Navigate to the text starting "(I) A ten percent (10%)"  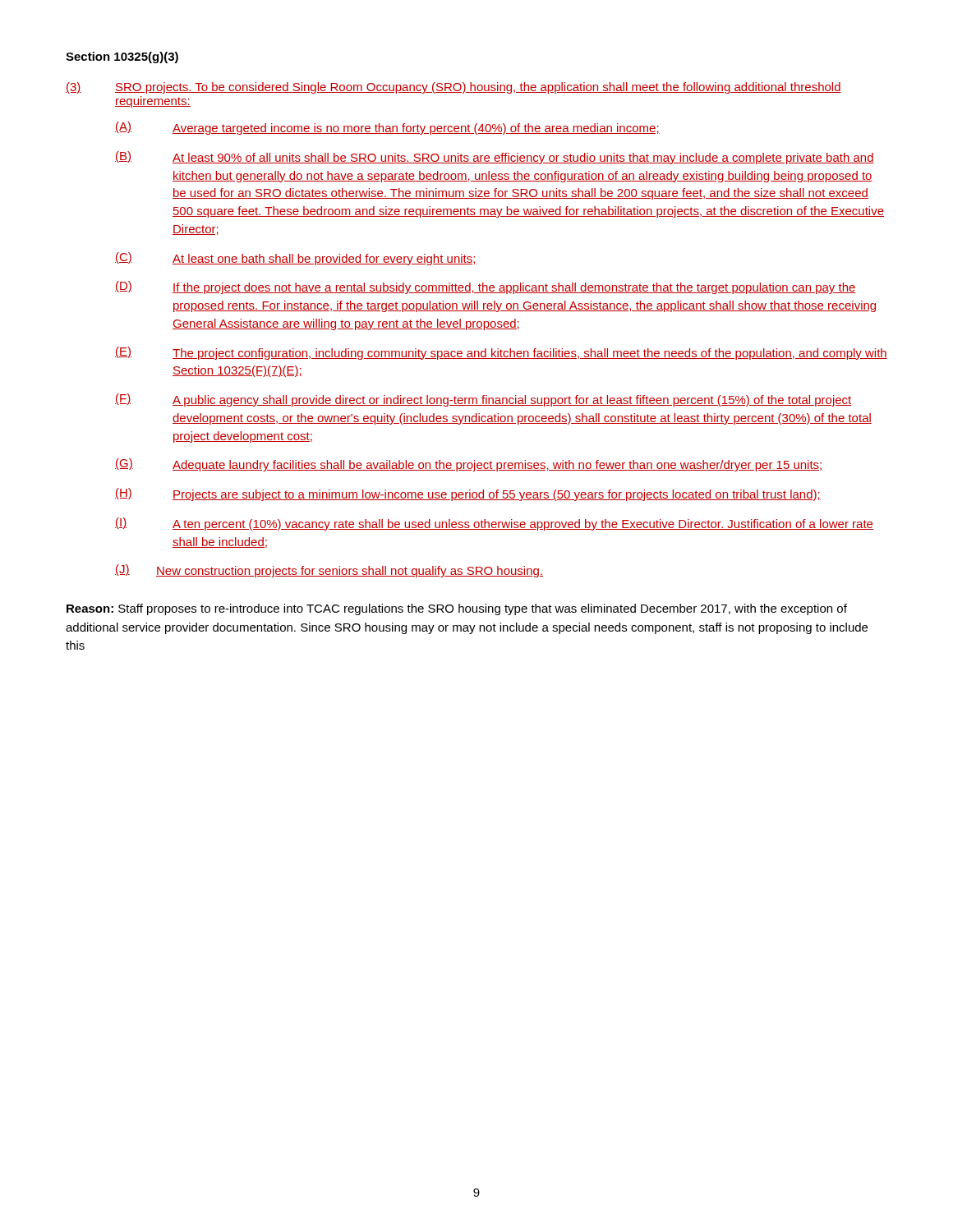(501, 533)
